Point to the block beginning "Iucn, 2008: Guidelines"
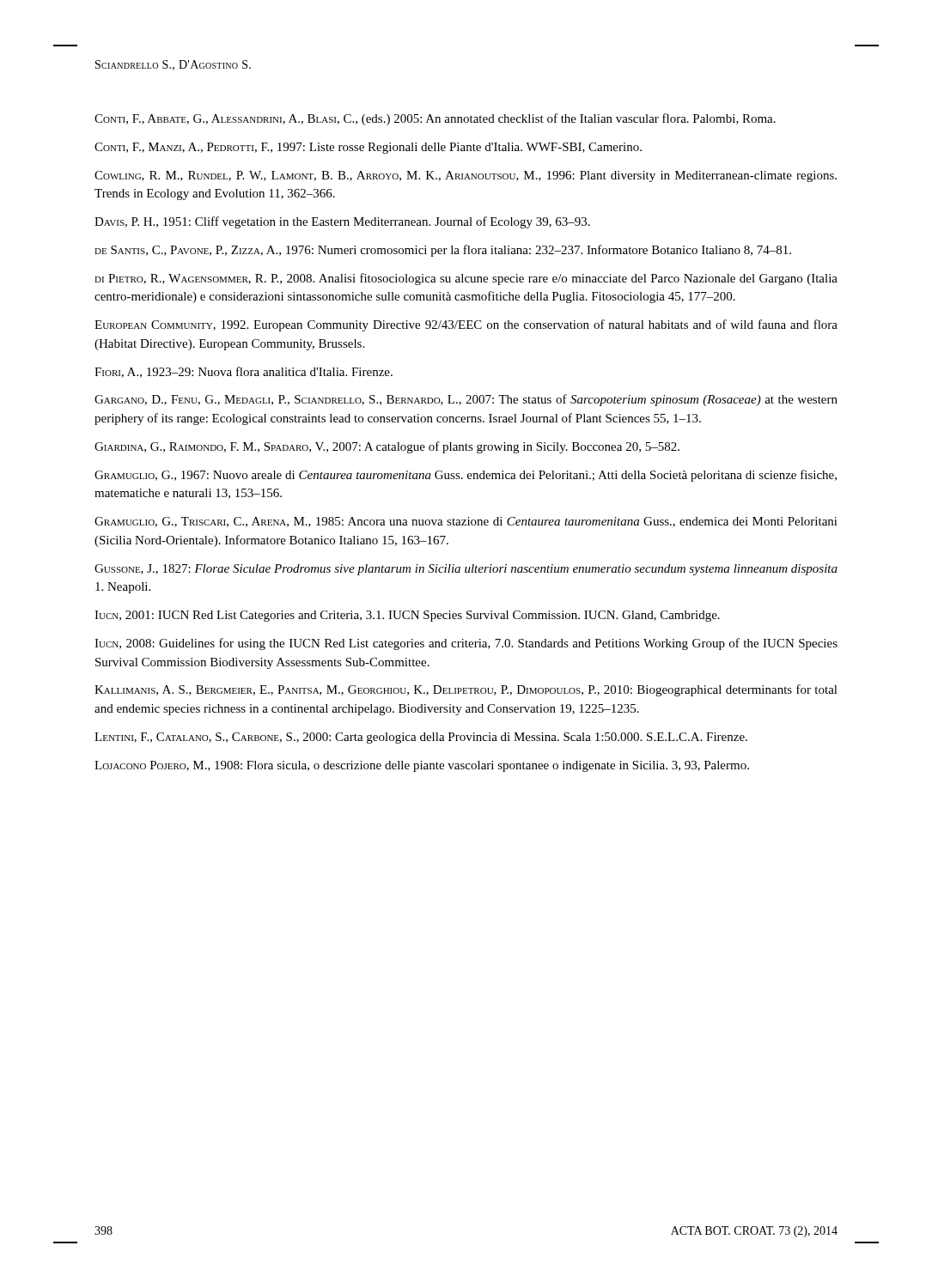932x1288 pixels. 466,653
